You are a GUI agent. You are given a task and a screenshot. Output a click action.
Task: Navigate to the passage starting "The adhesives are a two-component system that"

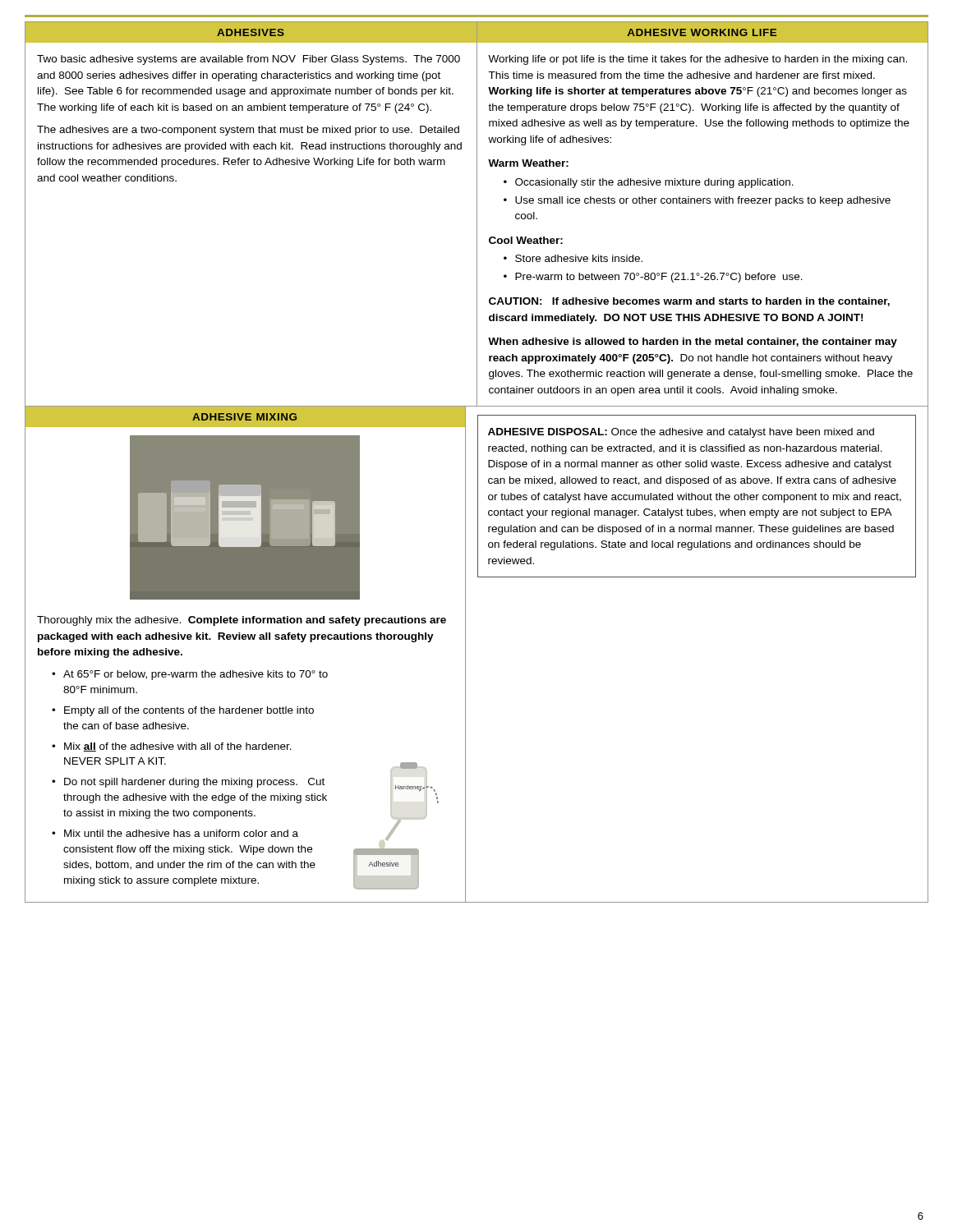pyautogui.click(x=250, y=154)
